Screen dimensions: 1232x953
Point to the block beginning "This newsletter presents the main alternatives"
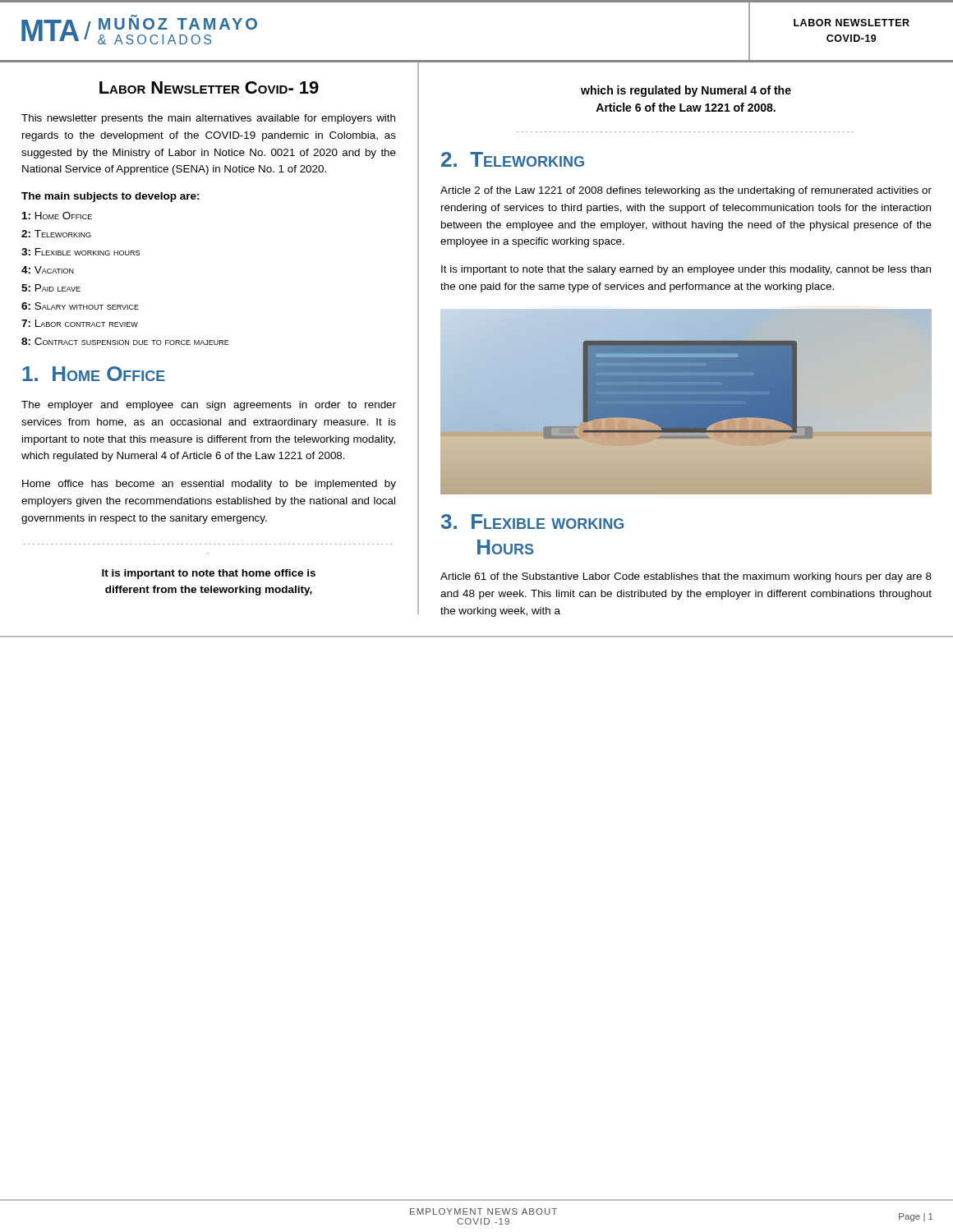point(209,143)
